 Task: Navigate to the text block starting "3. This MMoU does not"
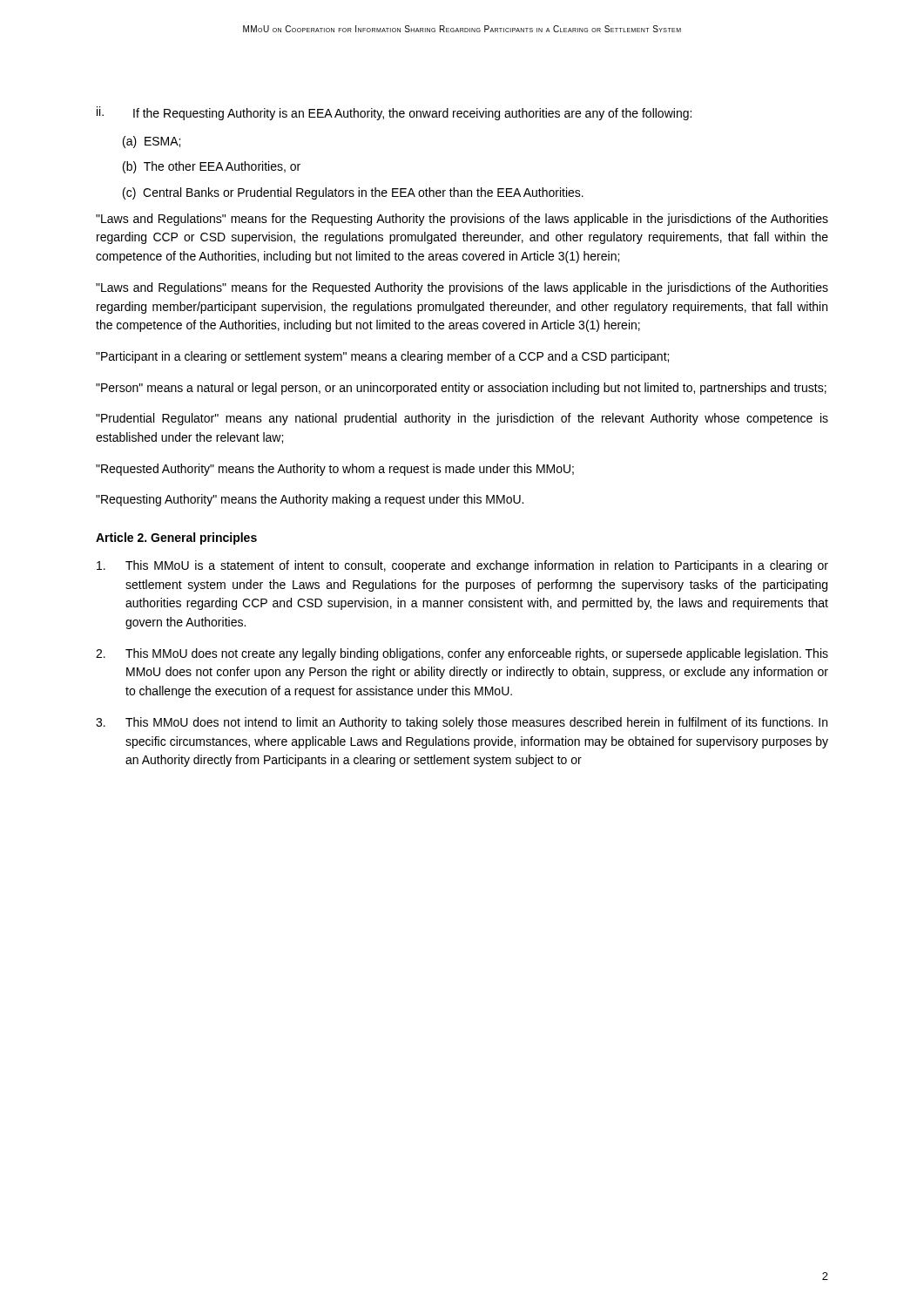coord(462,742)
